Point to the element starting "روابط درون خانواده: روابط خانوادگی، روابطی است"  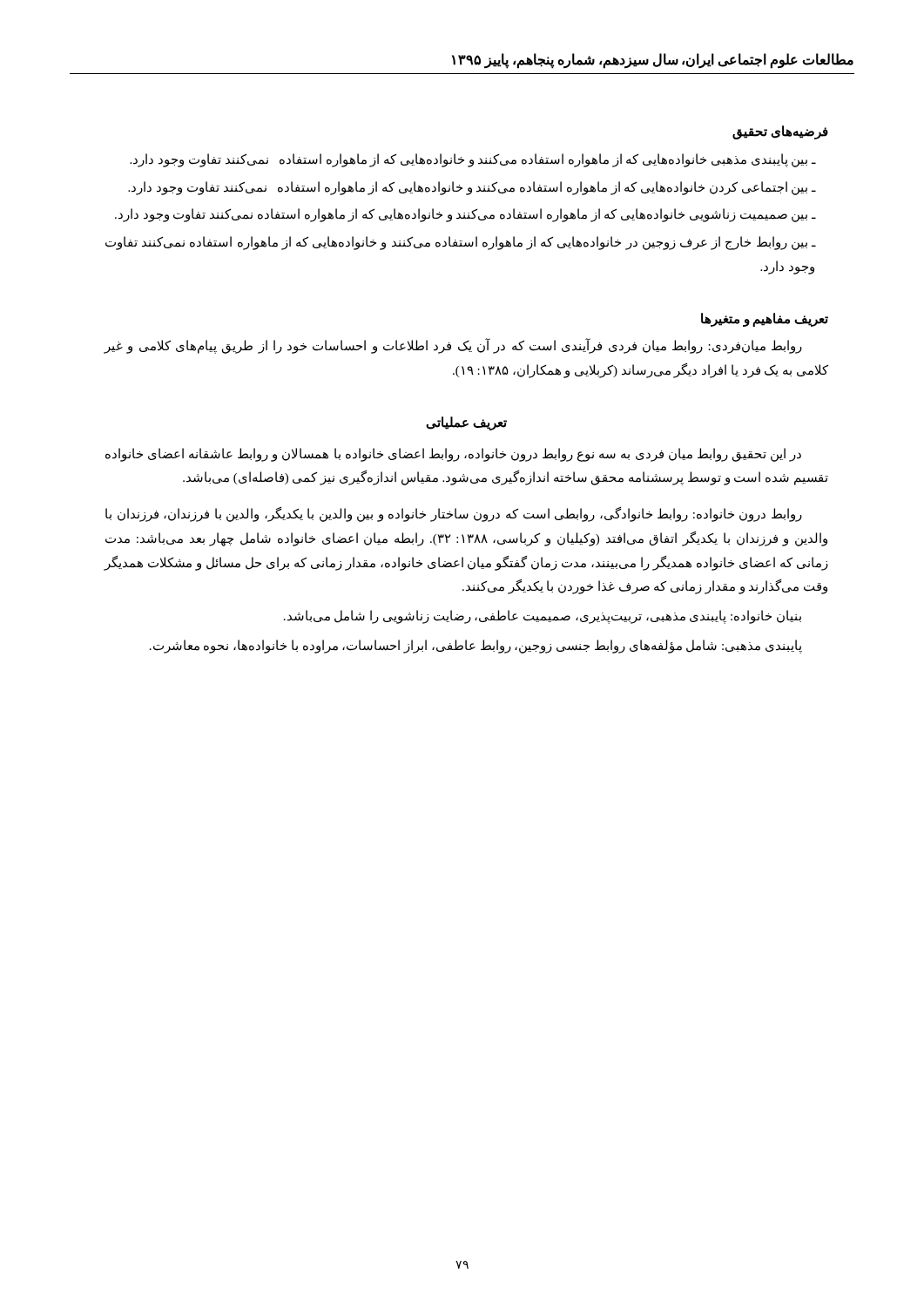(466, 550)
